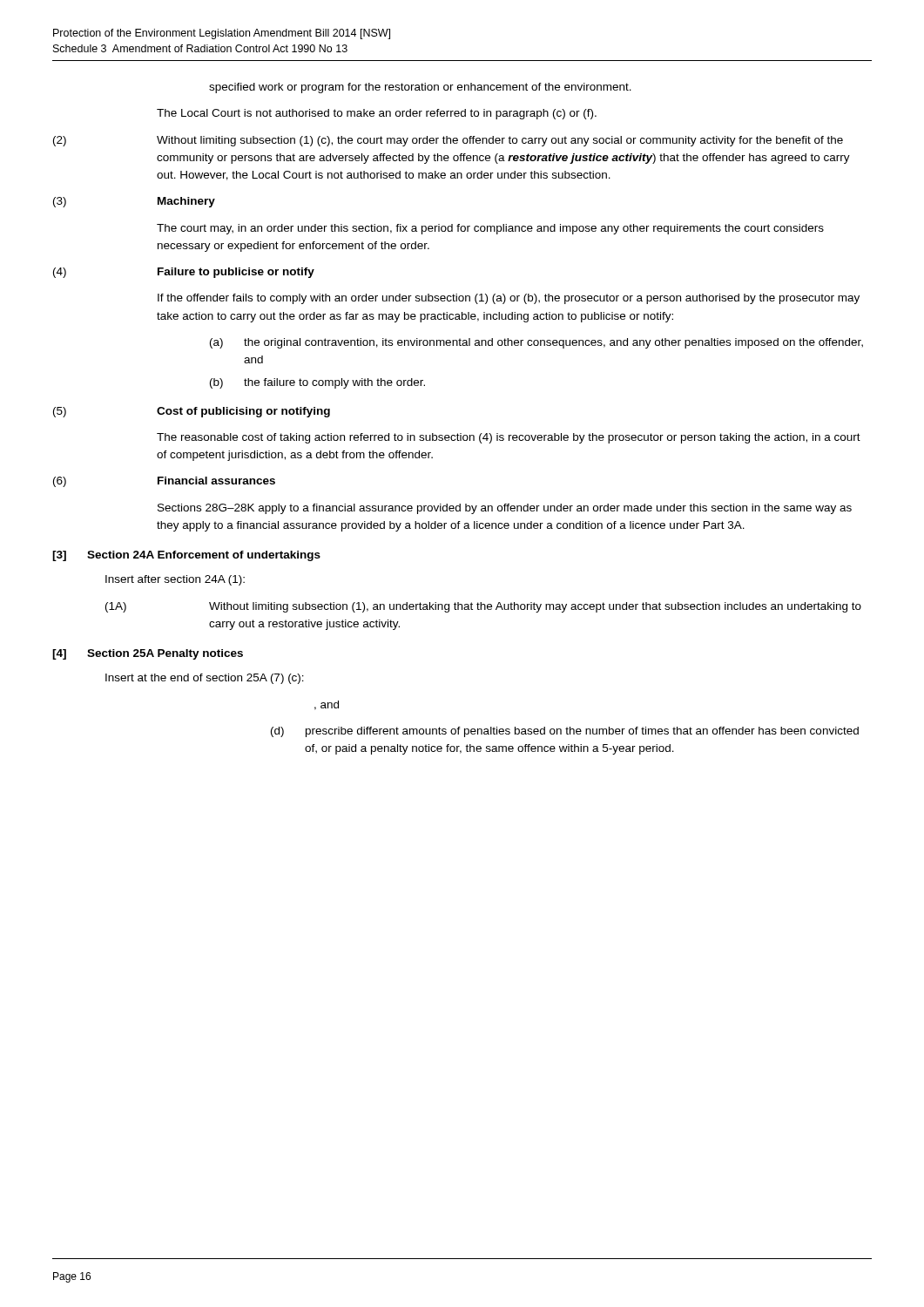Viewport: 924px width, 1307px height.
Task: Find the text block that reads "Insert at the end of section 25A"
Action: click(x=204, y=678)
